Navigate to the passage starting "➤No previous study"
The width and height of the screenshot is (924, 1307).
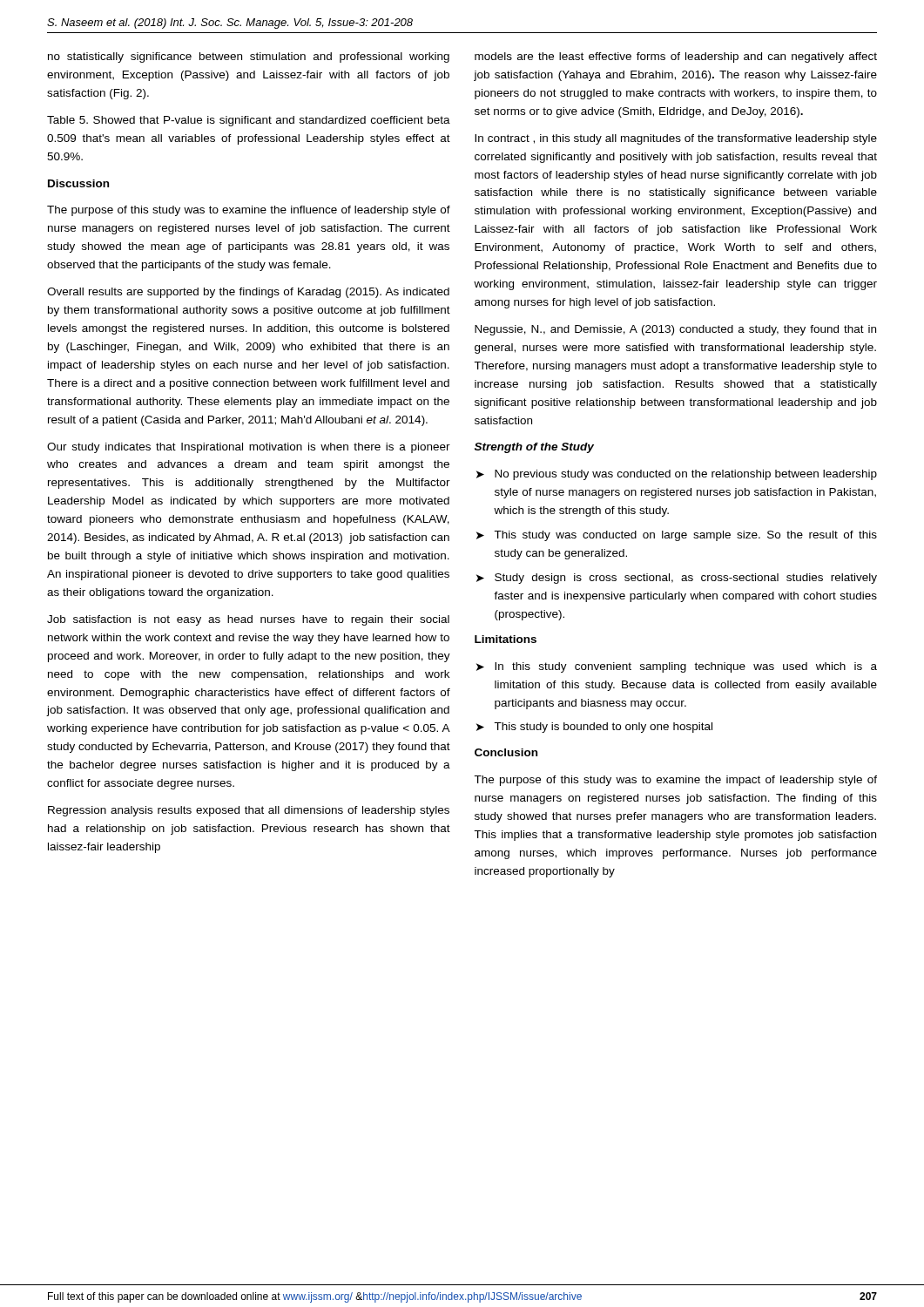coord(676,493)
